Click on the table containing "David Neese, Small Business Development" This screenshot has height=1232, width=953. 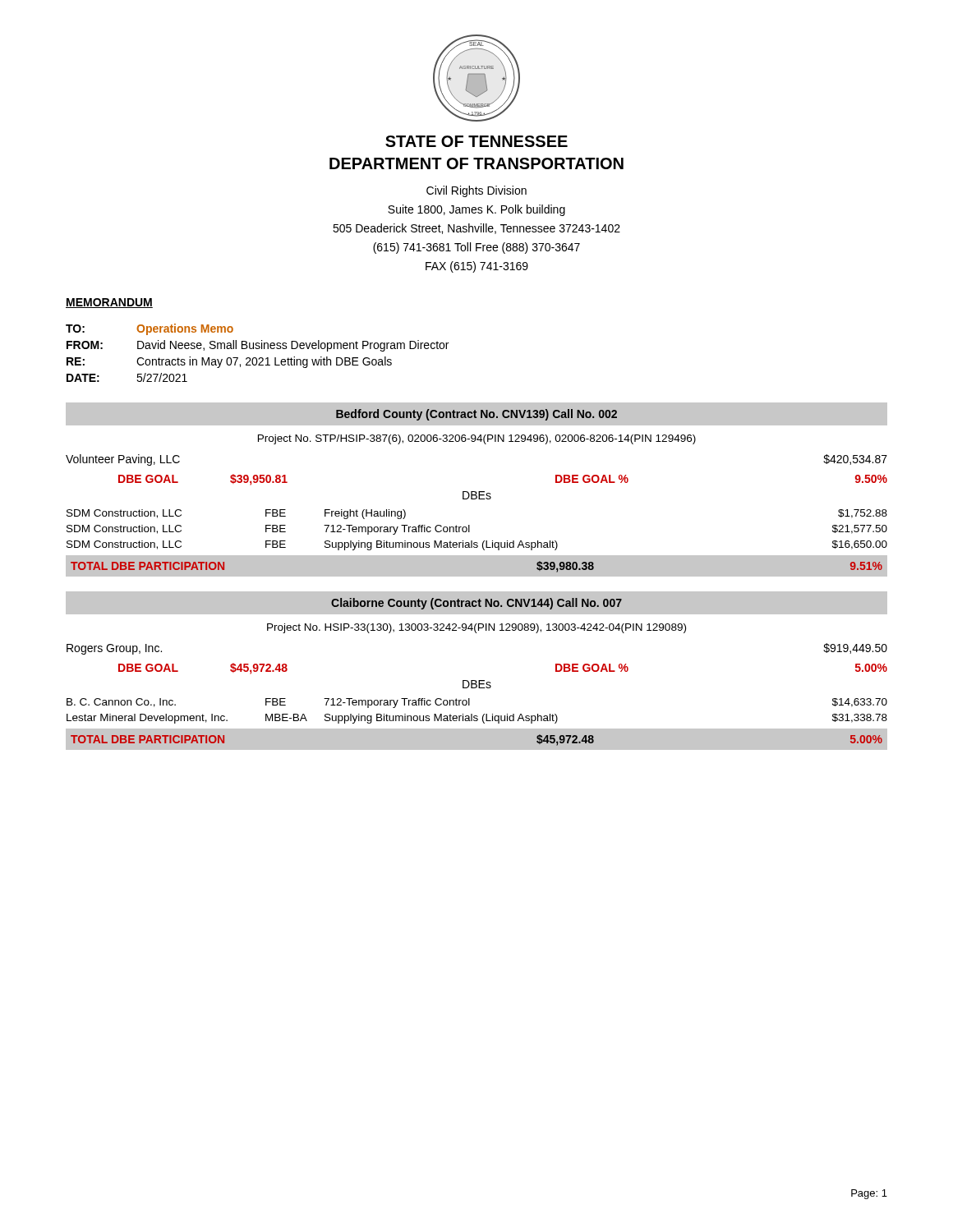coord(476,354)
